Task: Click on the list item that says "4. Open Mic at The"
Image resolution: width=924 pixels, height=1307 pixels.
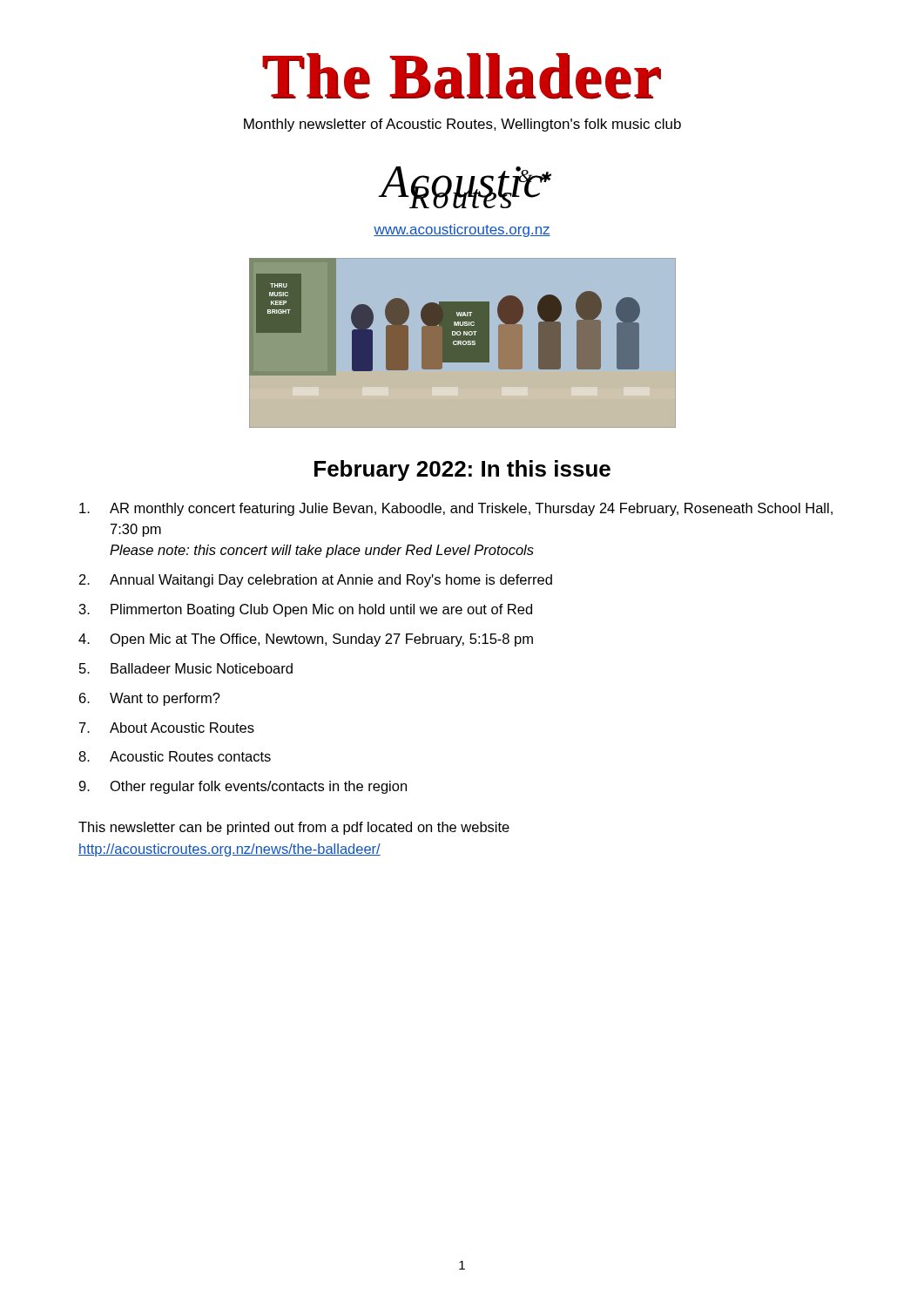Action: click(x=462, y=639)
